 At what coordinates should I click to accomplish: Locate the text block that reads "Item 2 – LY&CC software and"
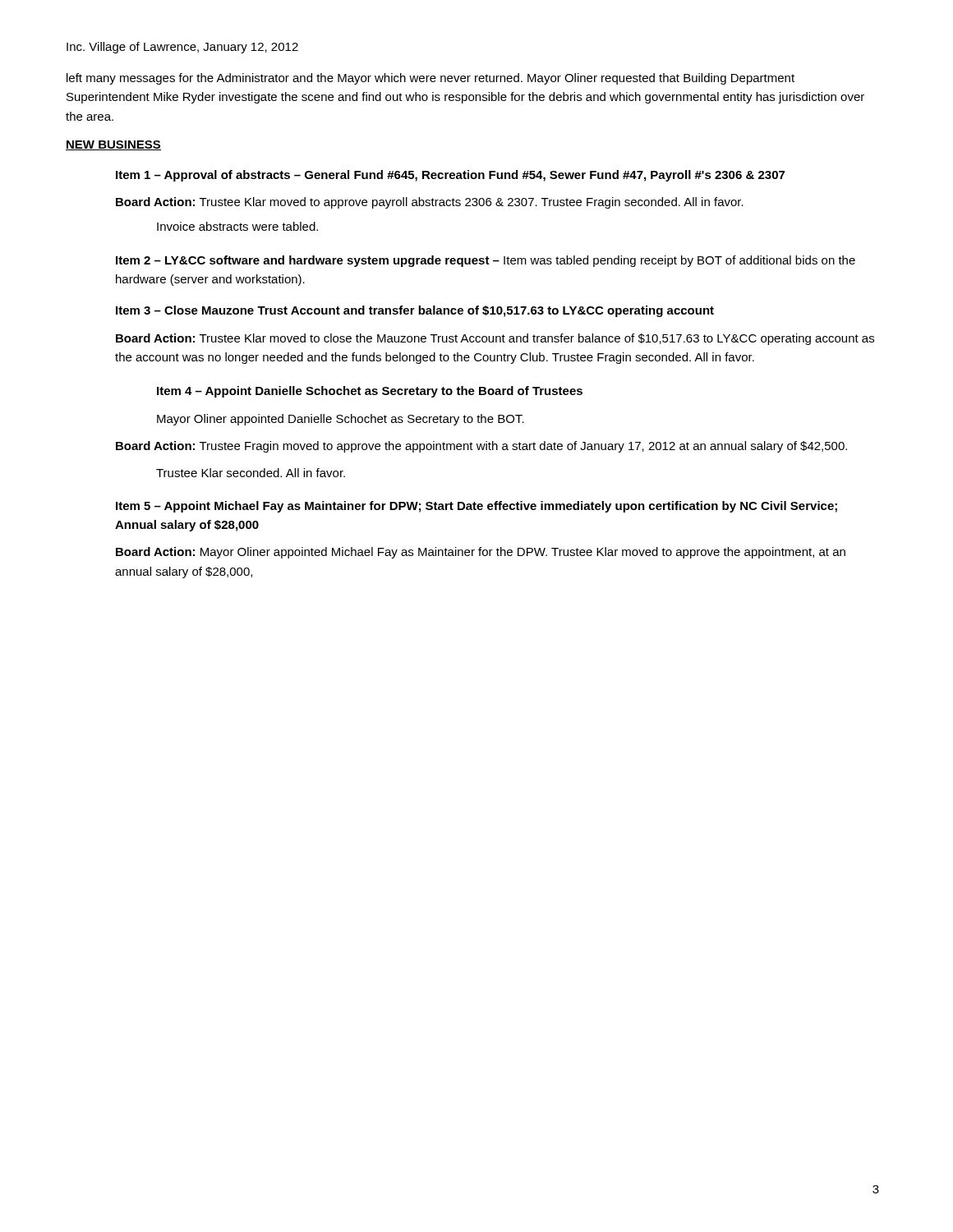pyautogui.click(x=485, y=269)
